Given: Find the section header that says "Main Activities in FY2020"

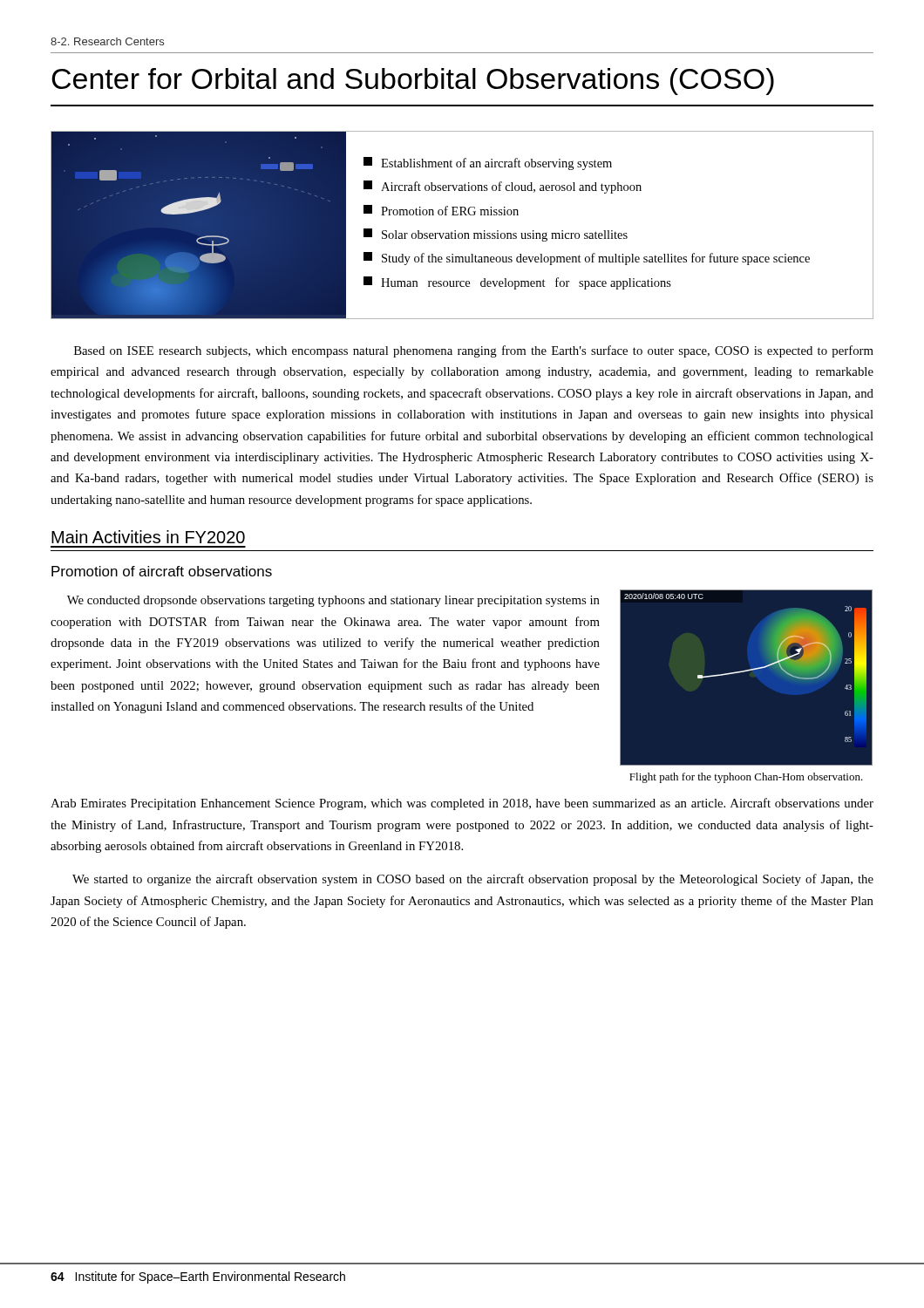Looking at the screenshot, I should coord(148,537).
